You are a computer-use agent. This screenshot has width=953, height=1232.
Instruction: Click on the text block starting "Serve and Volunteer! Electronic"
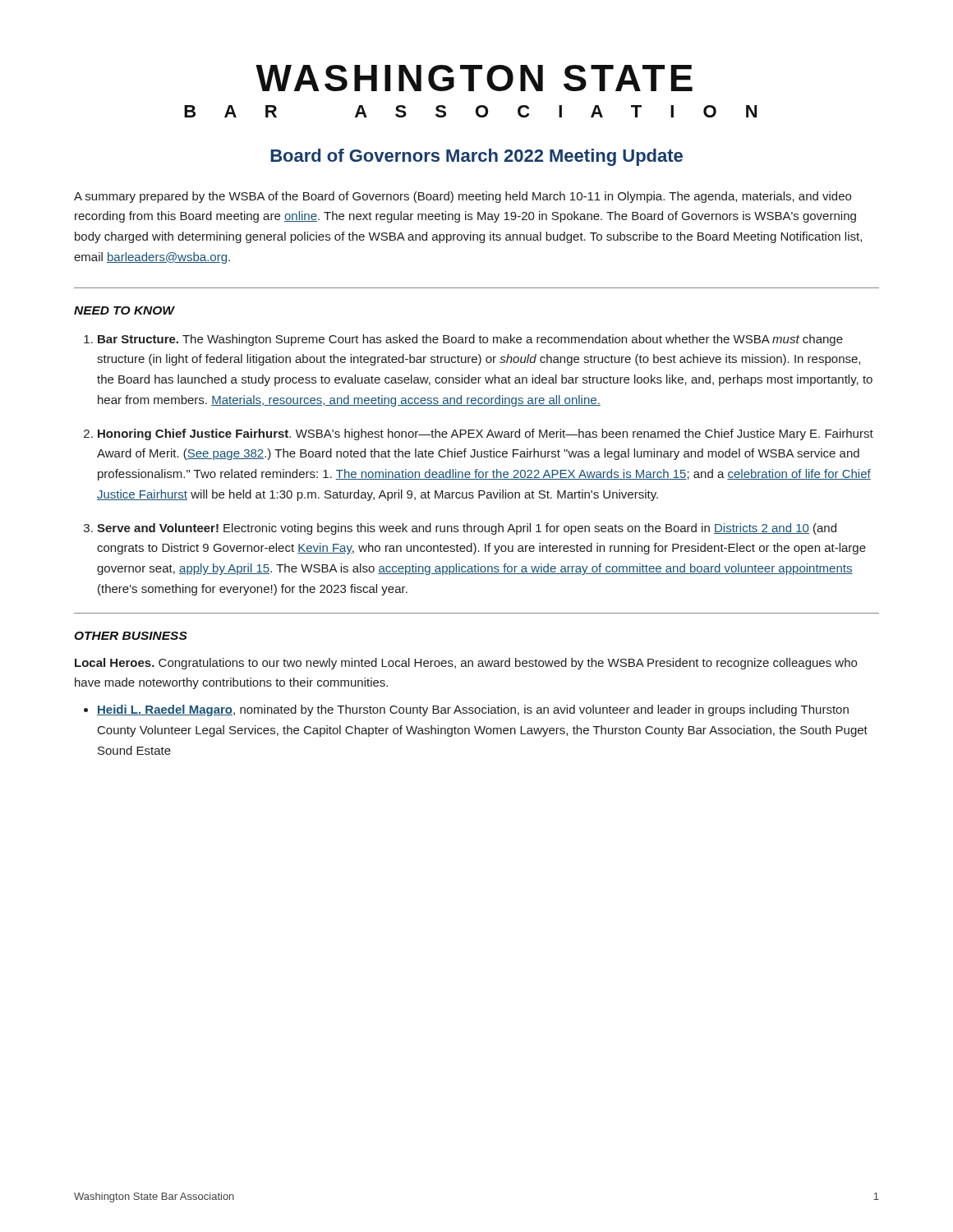pos(488,559)
